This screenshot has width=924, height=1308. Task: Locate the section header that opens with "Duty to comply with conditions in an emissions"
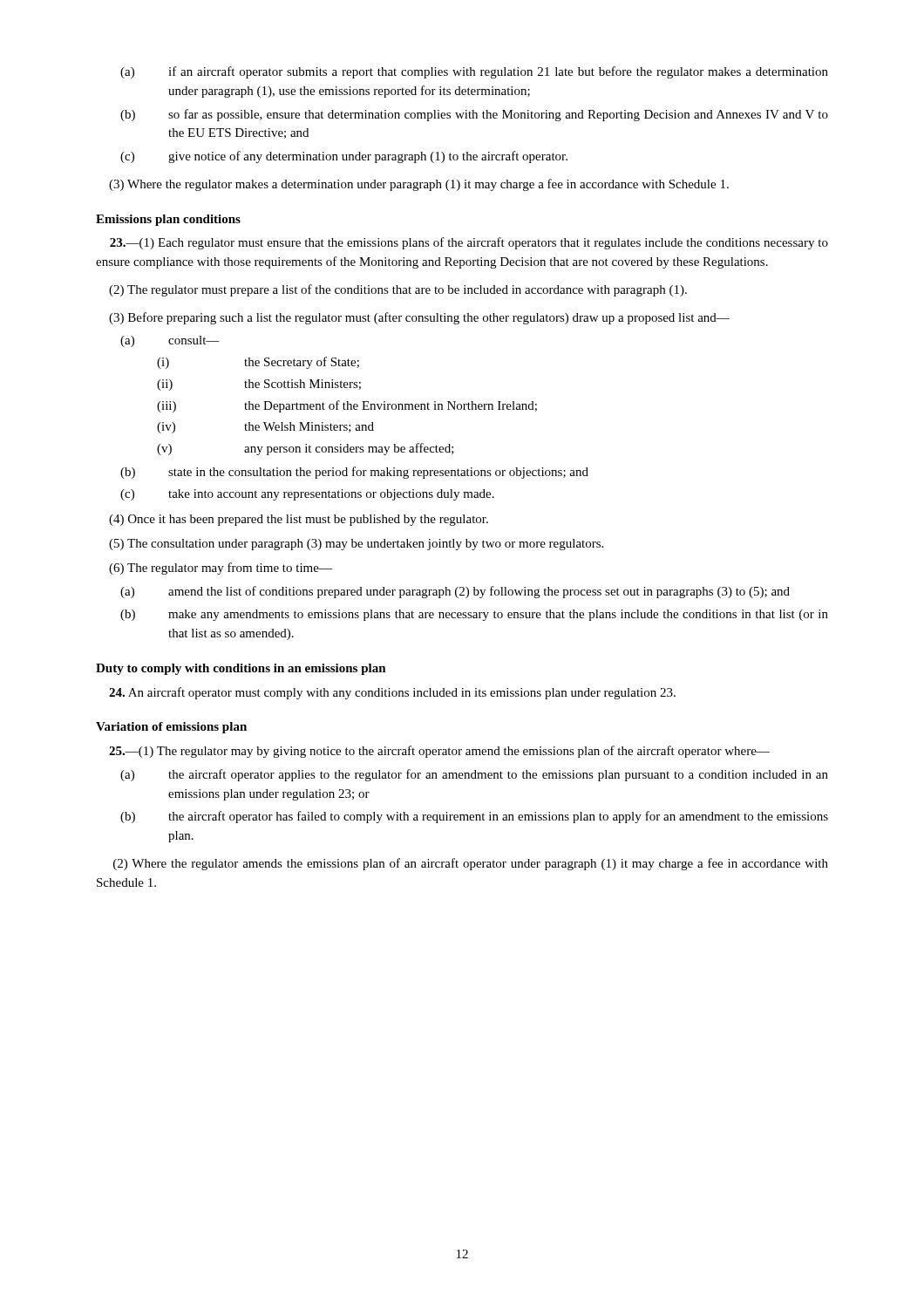tap(241, 668)
